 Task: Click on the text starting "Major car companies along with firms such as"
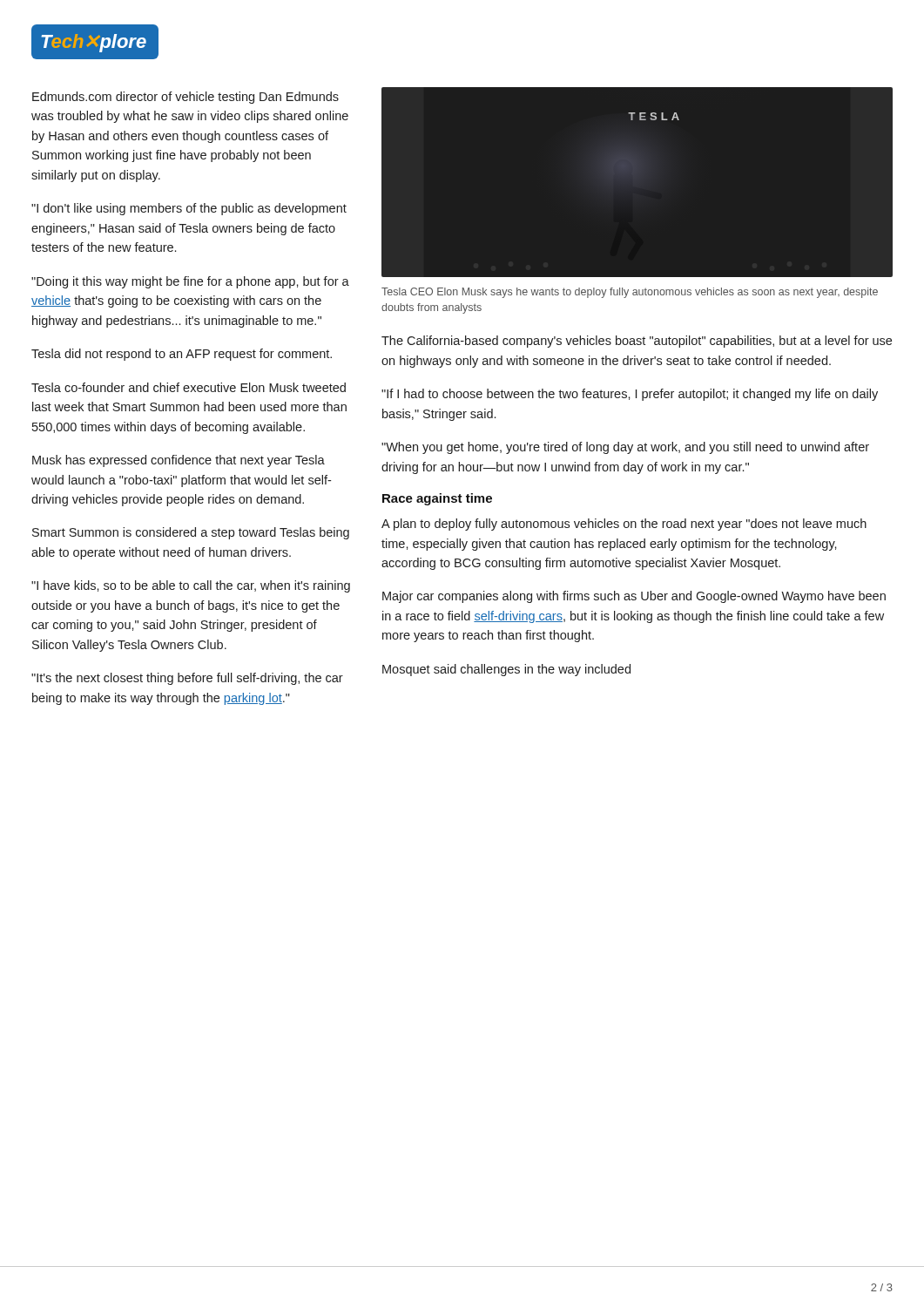pyautogui.click(x=637, y=616)
